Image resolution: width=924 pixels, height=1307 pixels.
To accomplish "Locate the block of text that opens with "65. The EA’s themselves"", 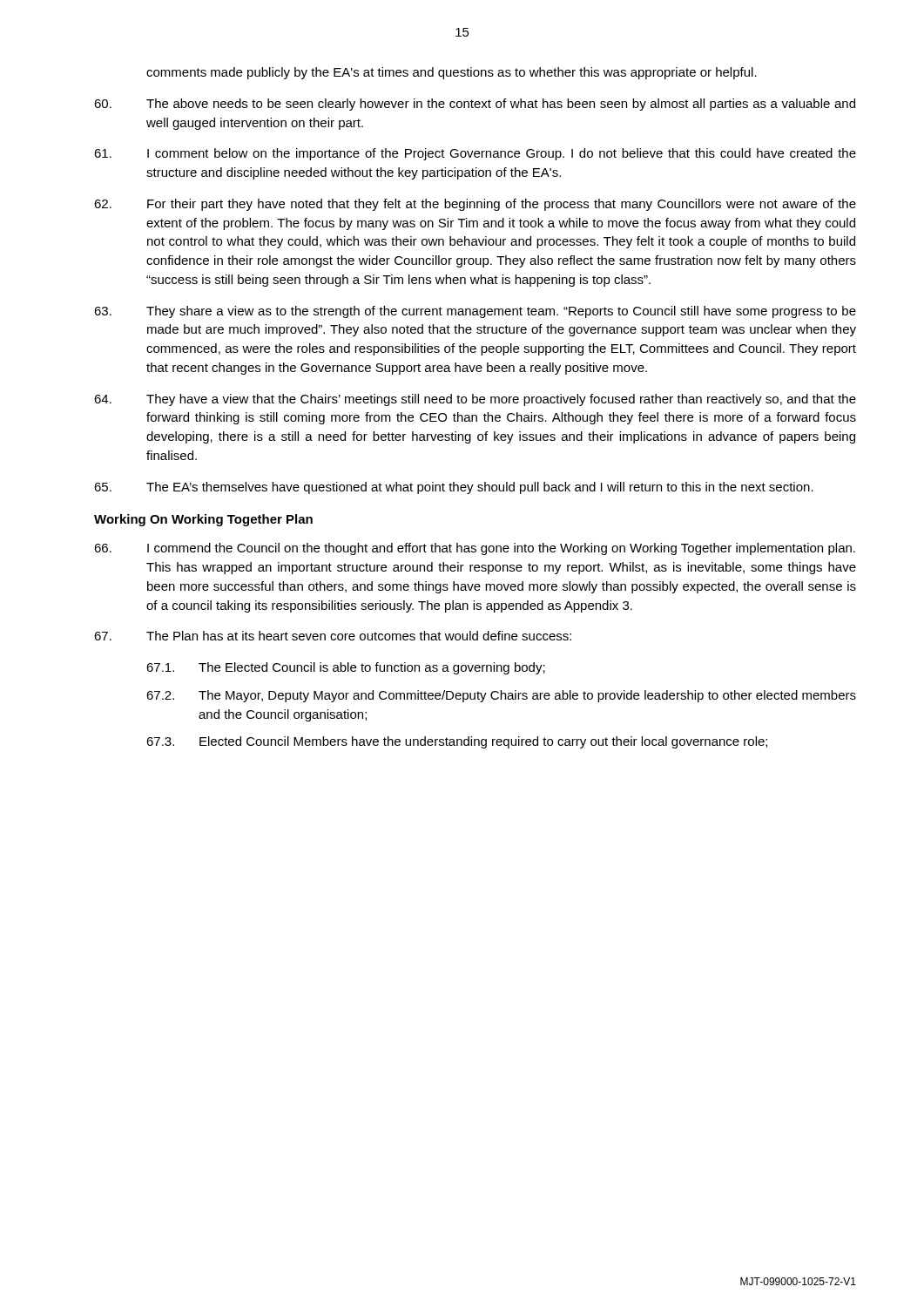I will [475, 487].
